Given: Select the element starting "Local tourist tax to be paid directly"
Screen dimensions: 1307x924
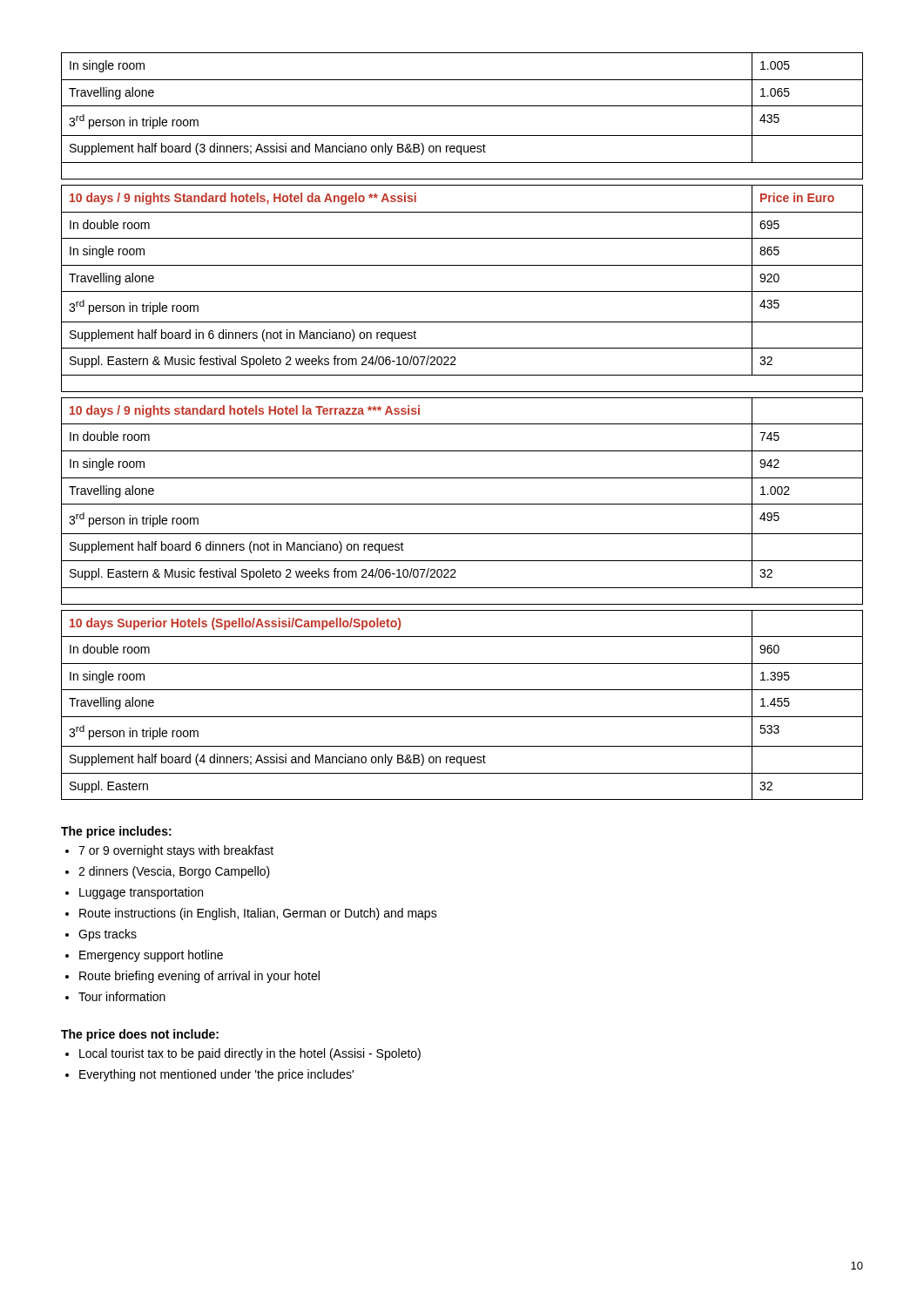Looking at the screenshot, I should [x=250, y=1054].
